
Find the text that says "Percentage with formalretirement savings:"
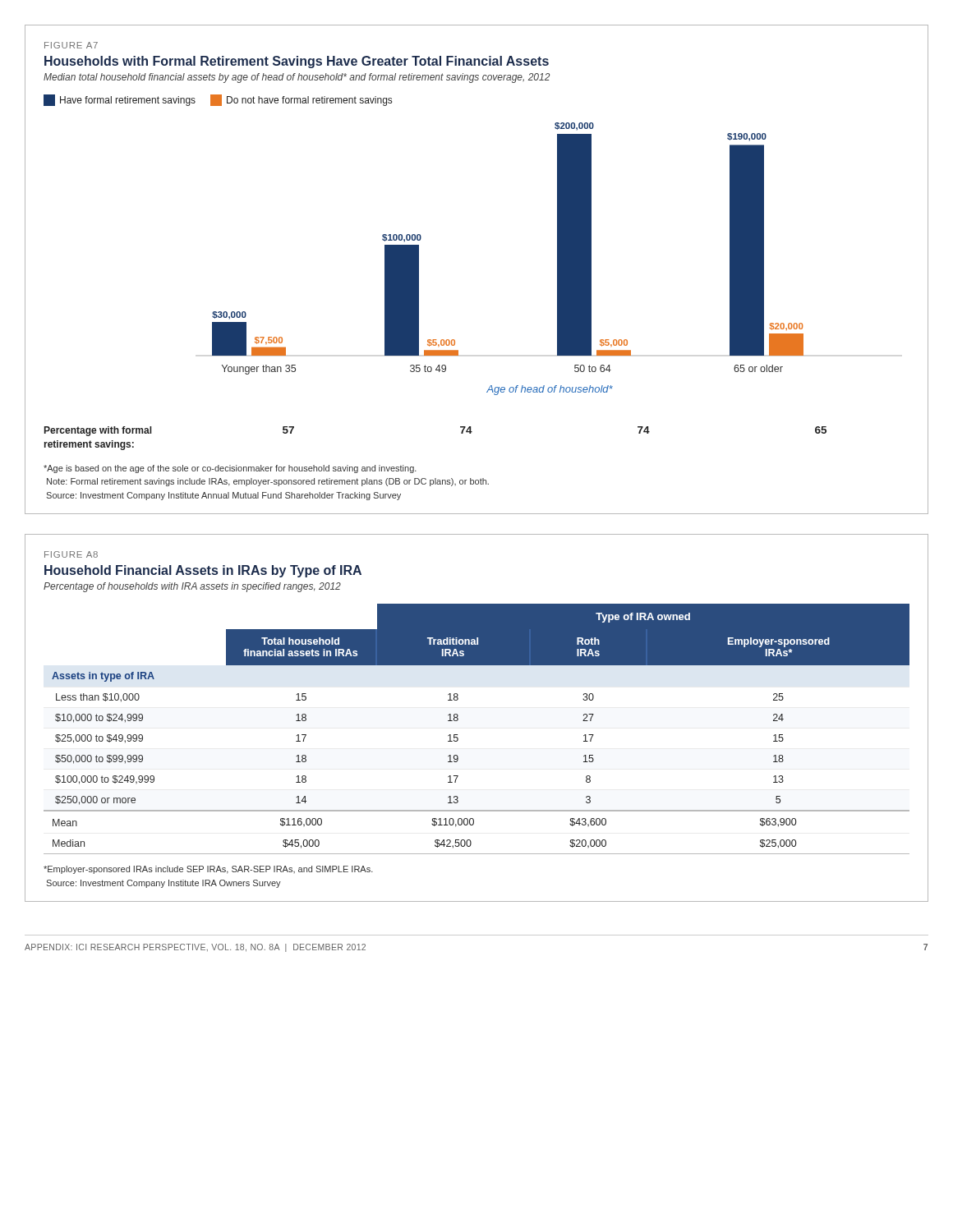coord(98,437)
